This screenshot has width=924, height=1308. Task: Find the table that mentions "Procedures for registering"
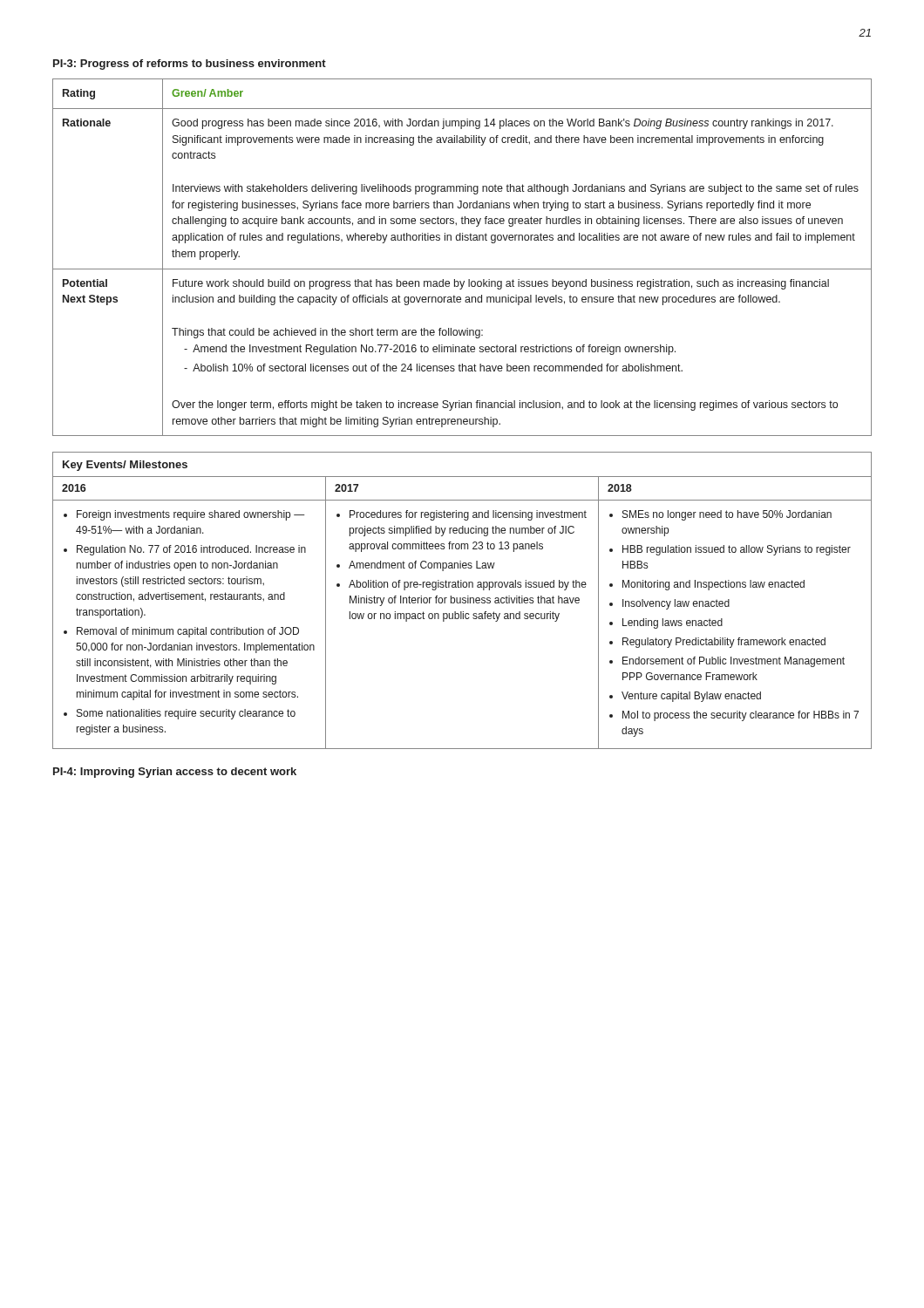click(462, 601)
